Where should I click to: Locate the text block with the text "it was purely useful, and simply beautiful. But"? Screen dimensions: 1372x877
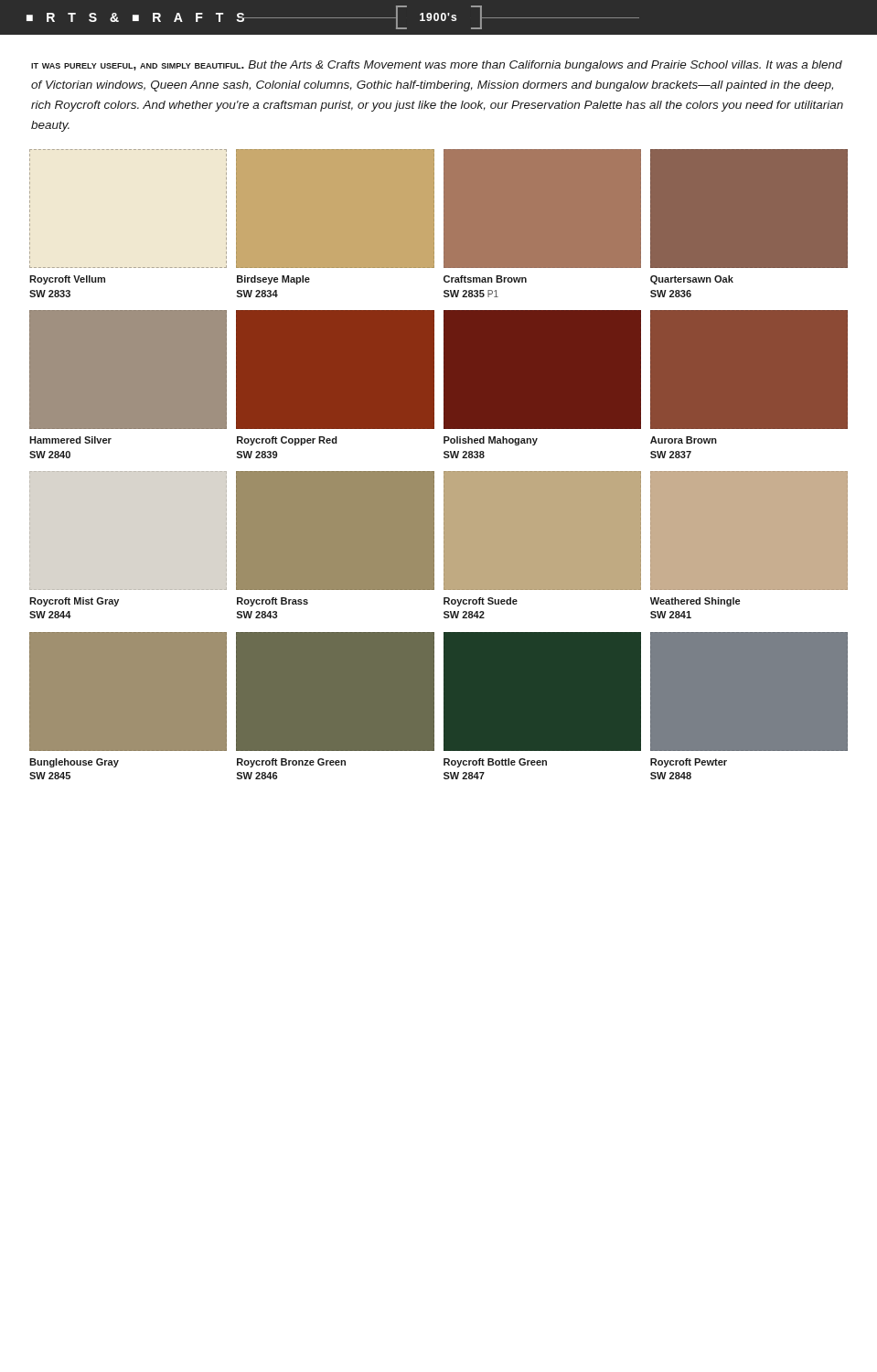[x=437, y=94]
